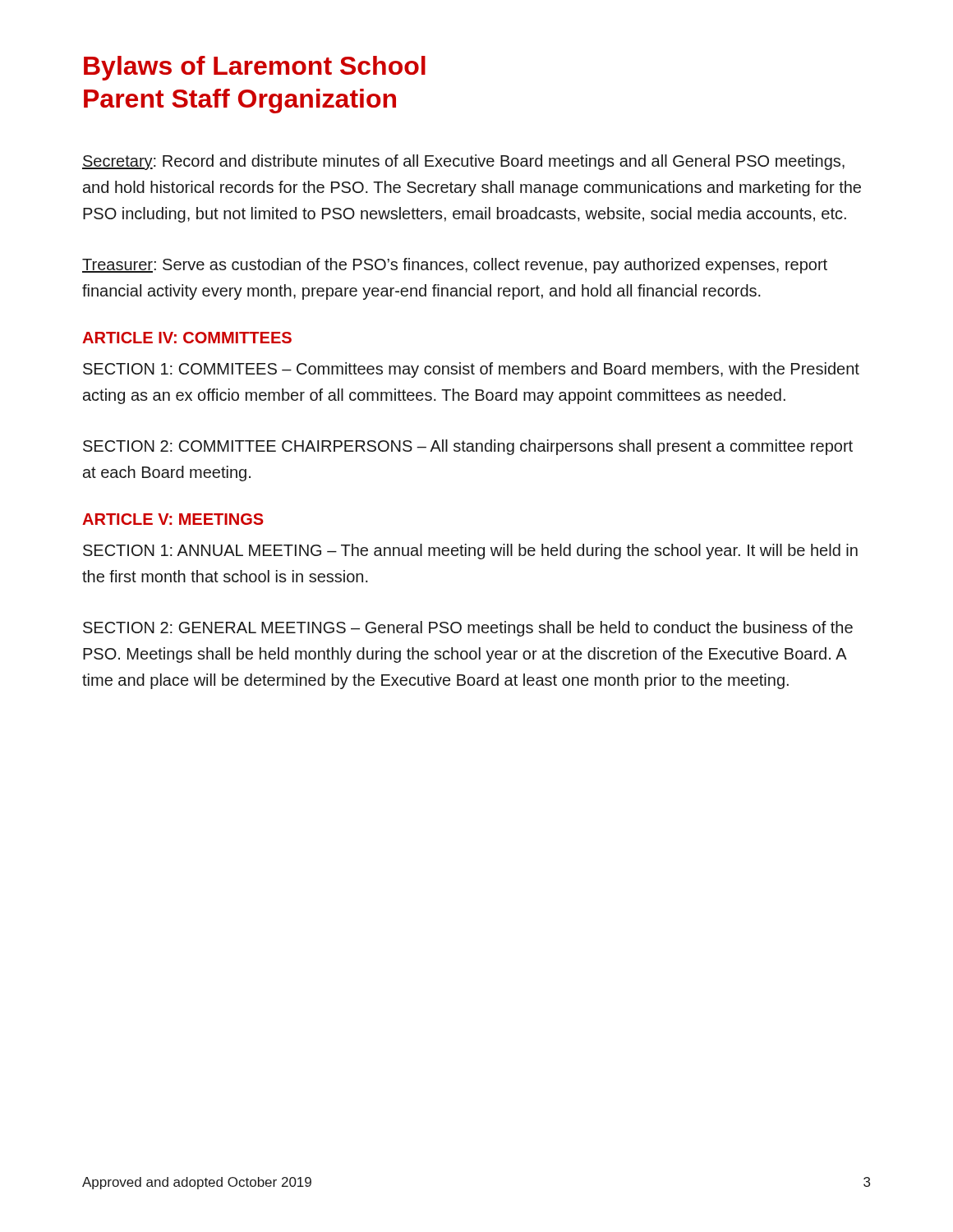Select the block starting "ARTICLE IV: COMMITTEES"

tap(187, 338)
